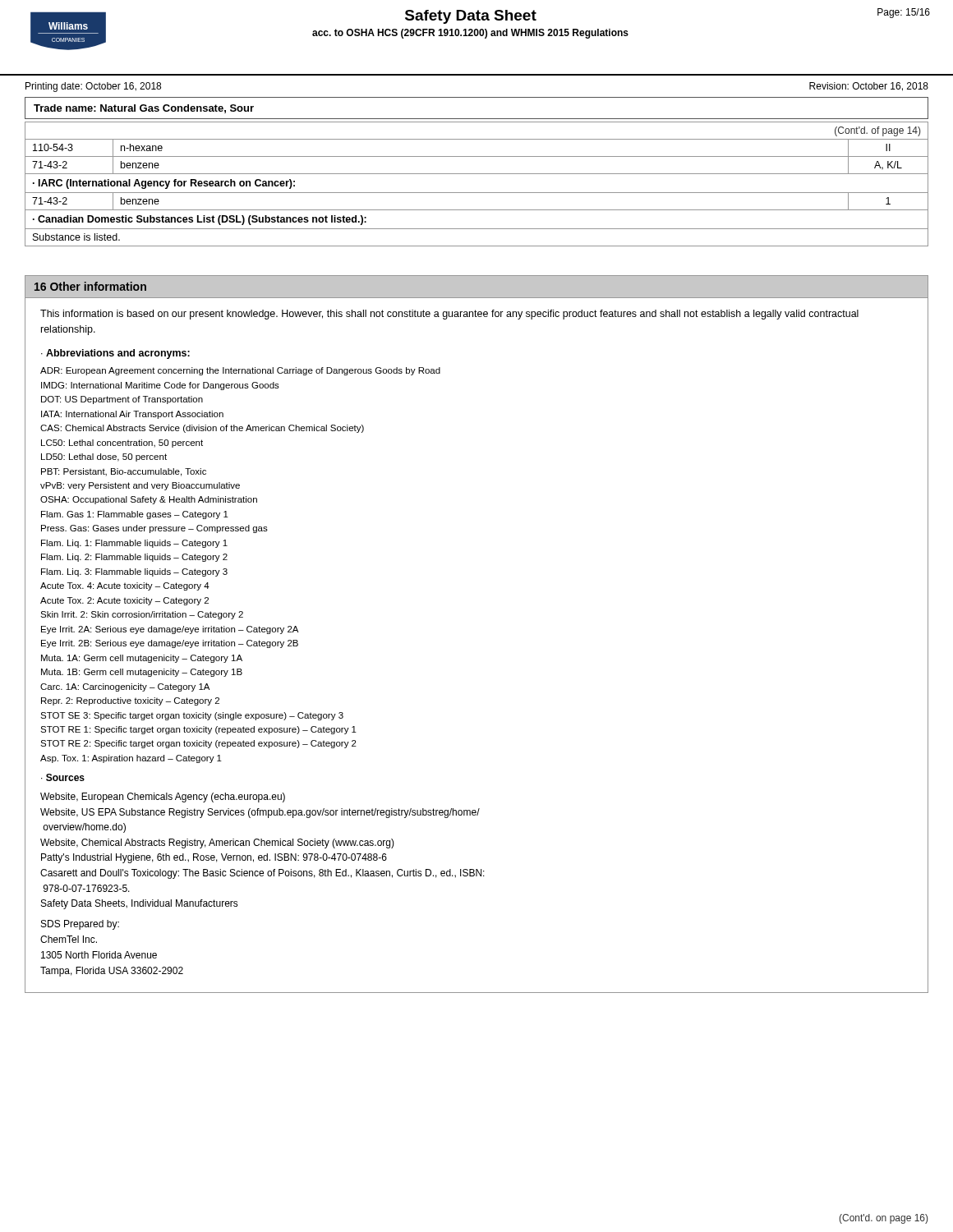Where is the passage that starts "· Sources Website, European Chemicals Agency (echa.europa.eu) Website,"?
The width and height of the screenshot is (953, 1232).
[63, 777]
